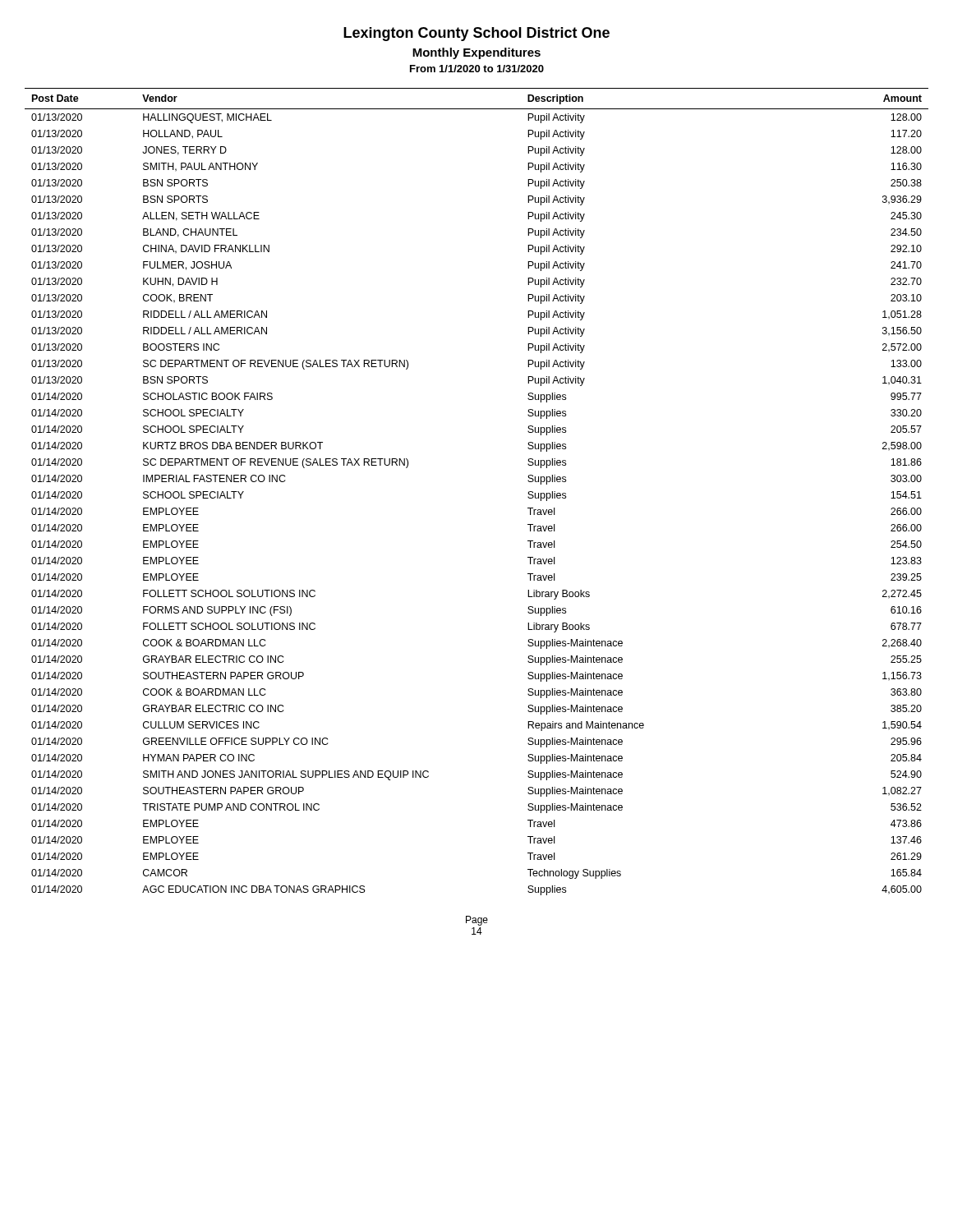Navigate to the text starting "Monthly Expenditures"
Screen dimensions: 1232x953
click(476, 52)
